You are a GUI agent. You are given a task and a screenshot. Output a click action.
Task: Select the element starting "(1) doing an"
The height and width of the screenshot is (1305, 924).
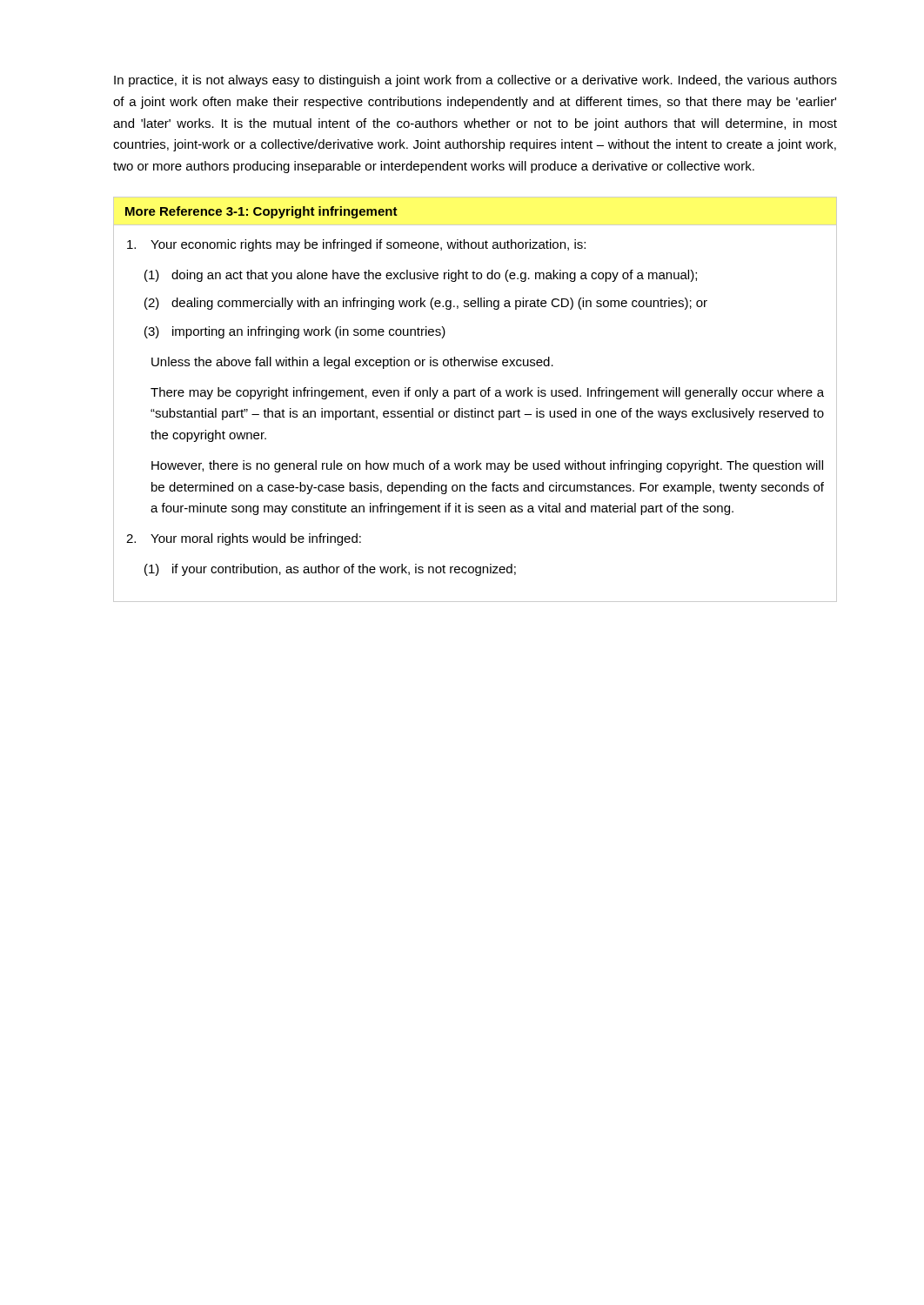(x=484, y=275)
